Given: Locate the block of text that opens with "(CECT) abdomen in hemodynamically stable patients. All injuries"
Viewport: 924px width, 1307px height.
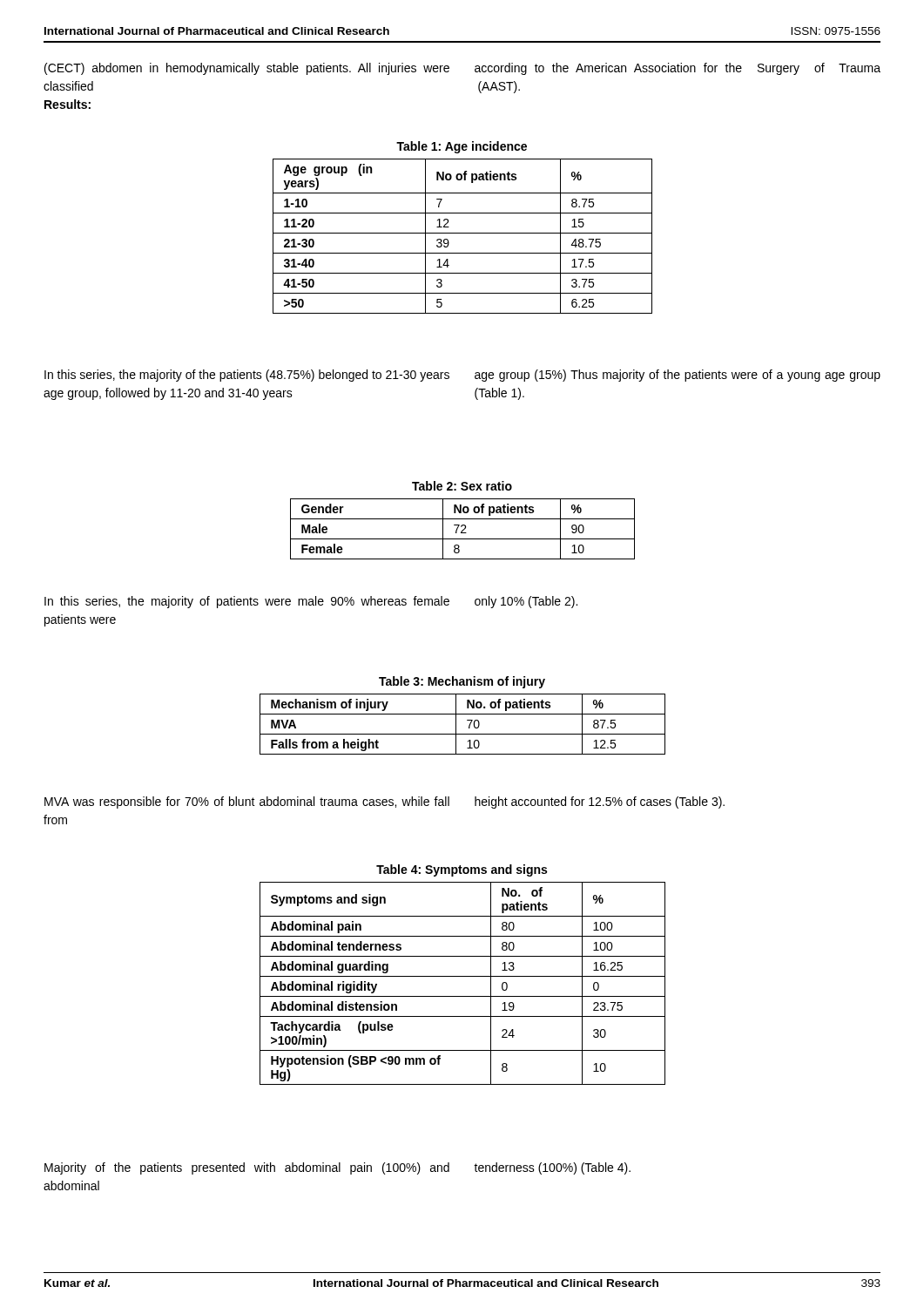Looking at the screenshot, I should 247,77.
